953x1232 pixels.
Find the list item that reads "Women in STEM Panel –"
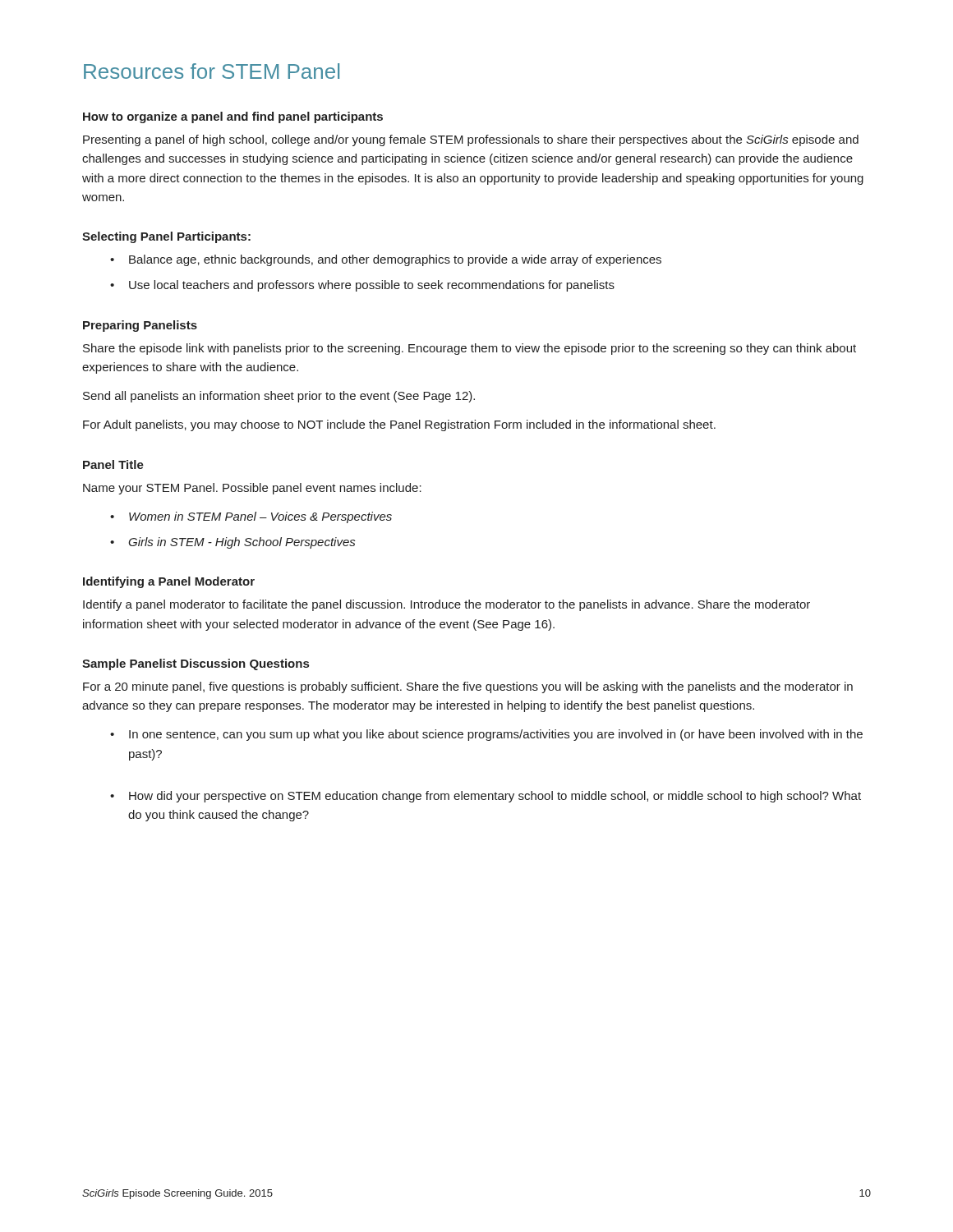click(251, 517)
